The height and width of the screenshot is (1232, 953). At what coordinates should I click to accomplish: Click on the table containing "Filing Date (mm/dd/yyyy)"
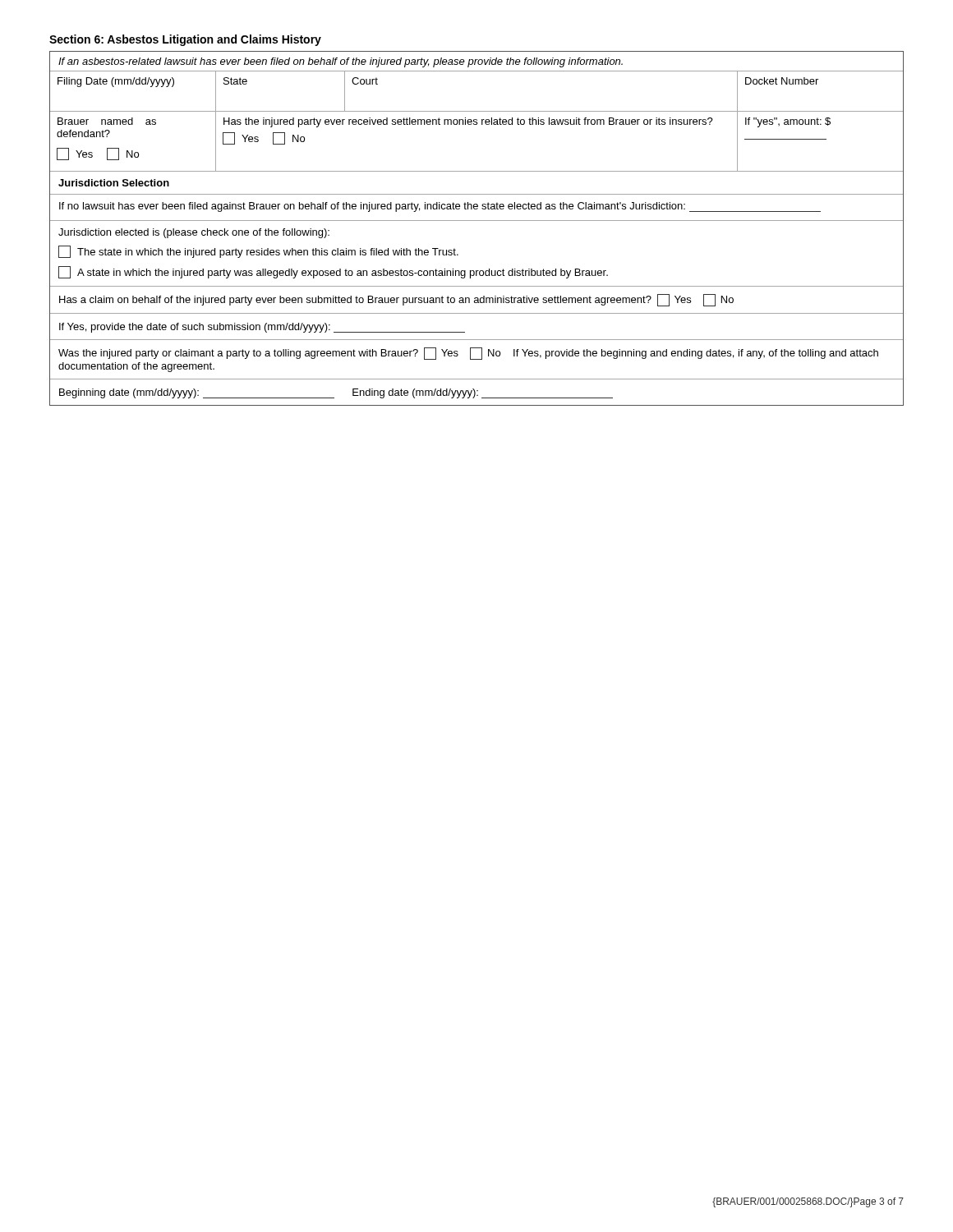476,122
